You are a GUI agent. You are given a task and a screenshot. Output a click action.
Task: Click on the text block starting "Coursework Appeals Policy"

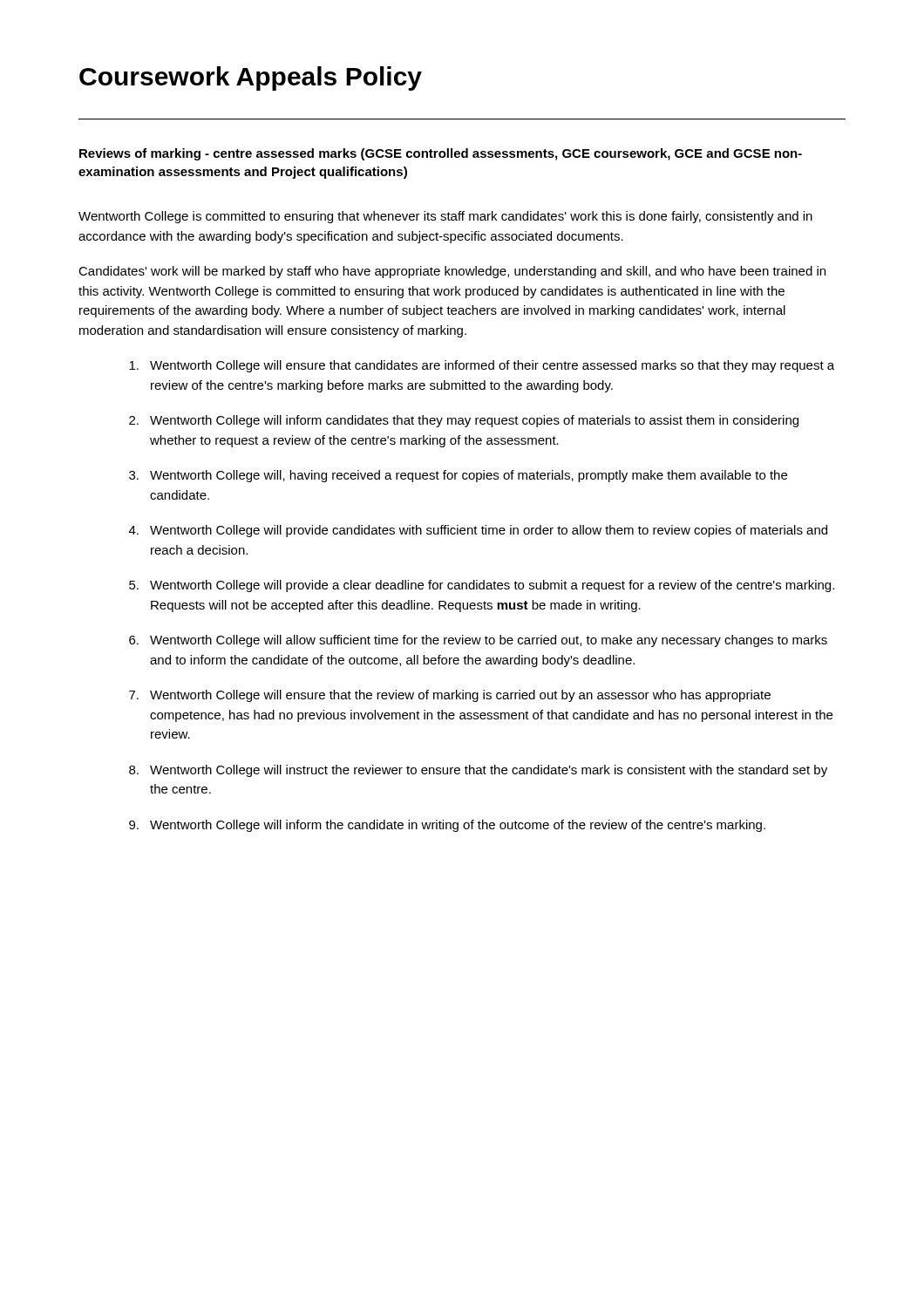coord(250,76)
